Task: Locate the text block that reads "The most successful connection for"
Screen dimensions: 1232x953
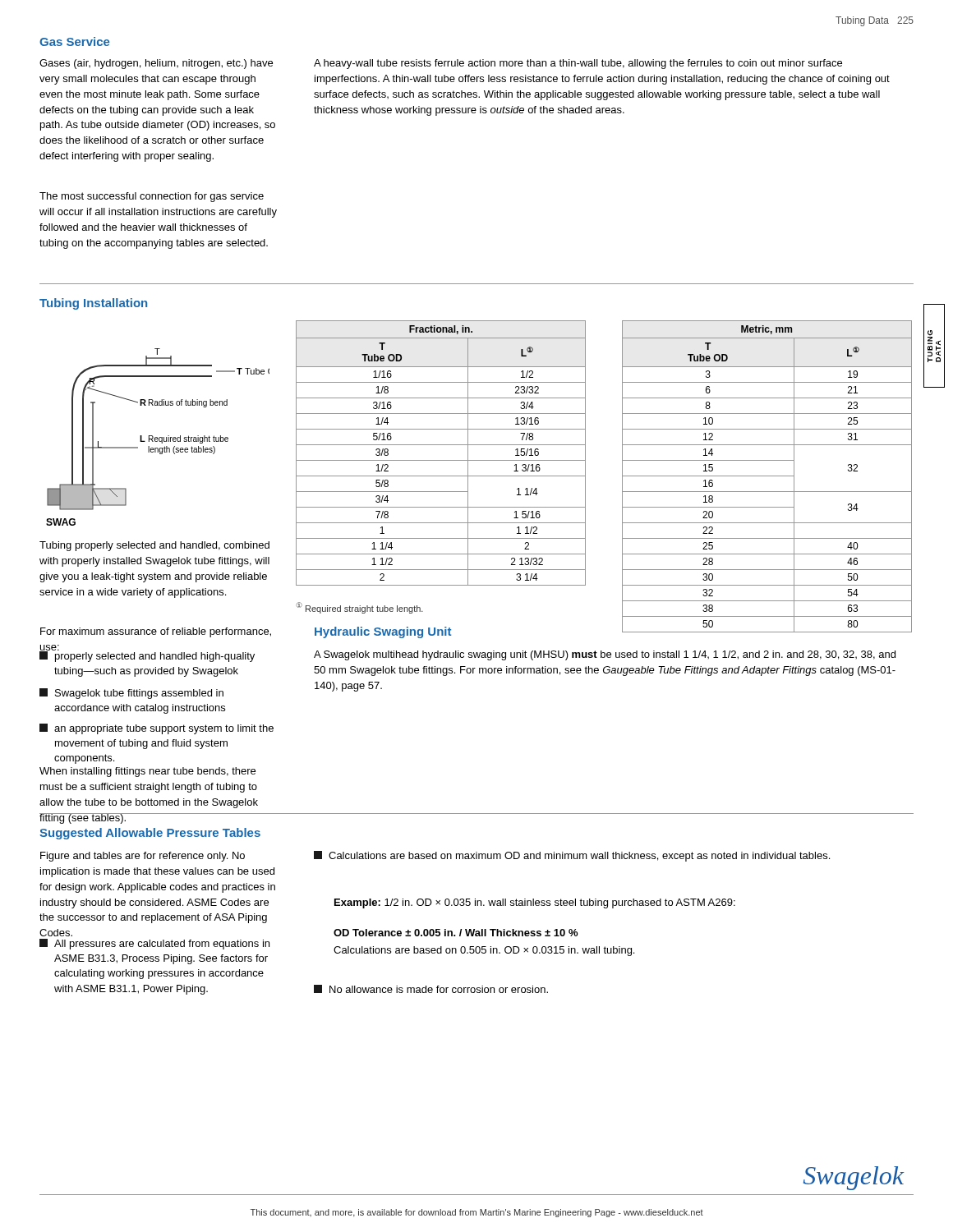Action: pyautogui.click(x=158, y=219)
